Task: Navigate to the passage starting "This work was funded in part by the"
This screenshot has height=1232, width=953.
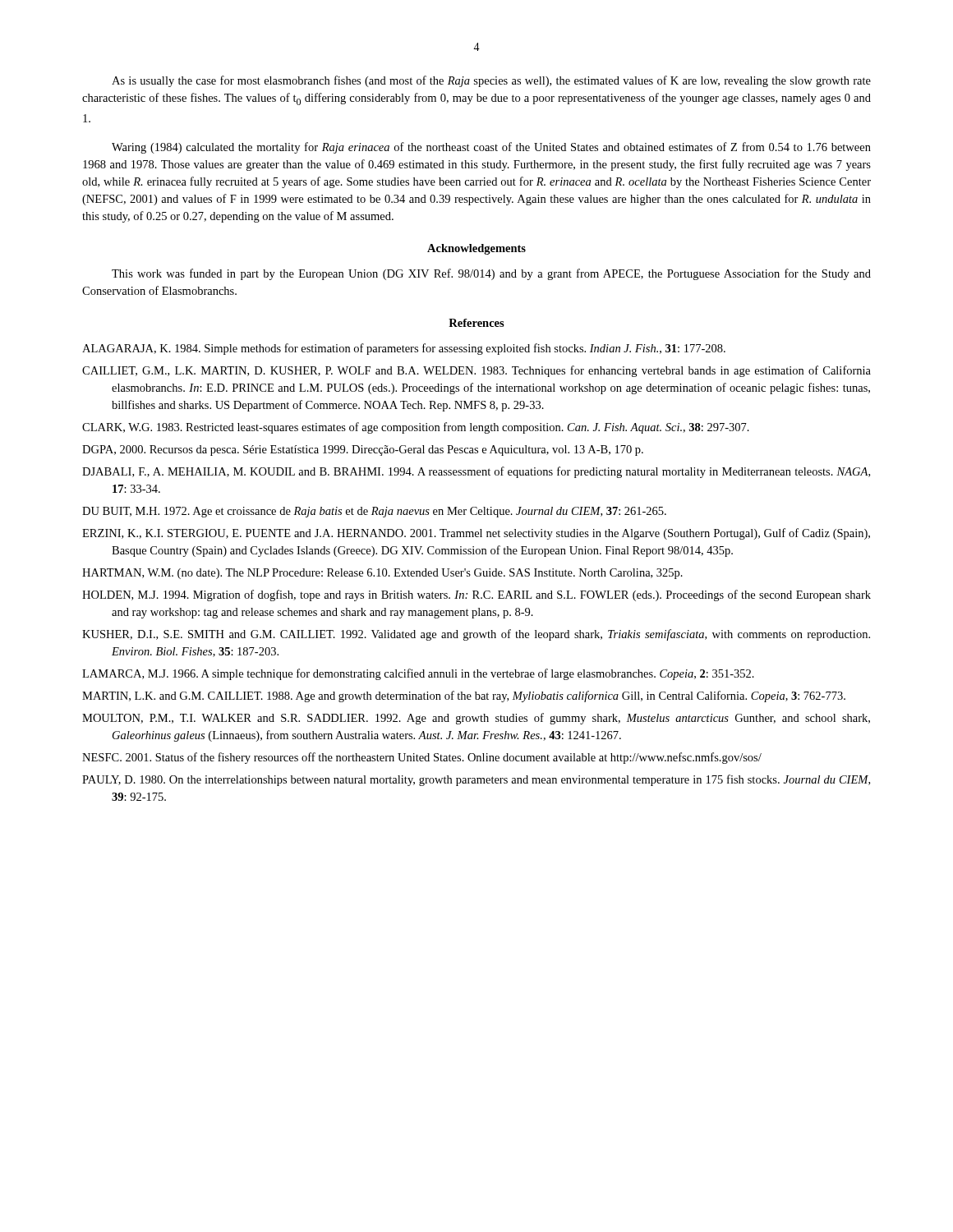Action: (x=476, y=282)
